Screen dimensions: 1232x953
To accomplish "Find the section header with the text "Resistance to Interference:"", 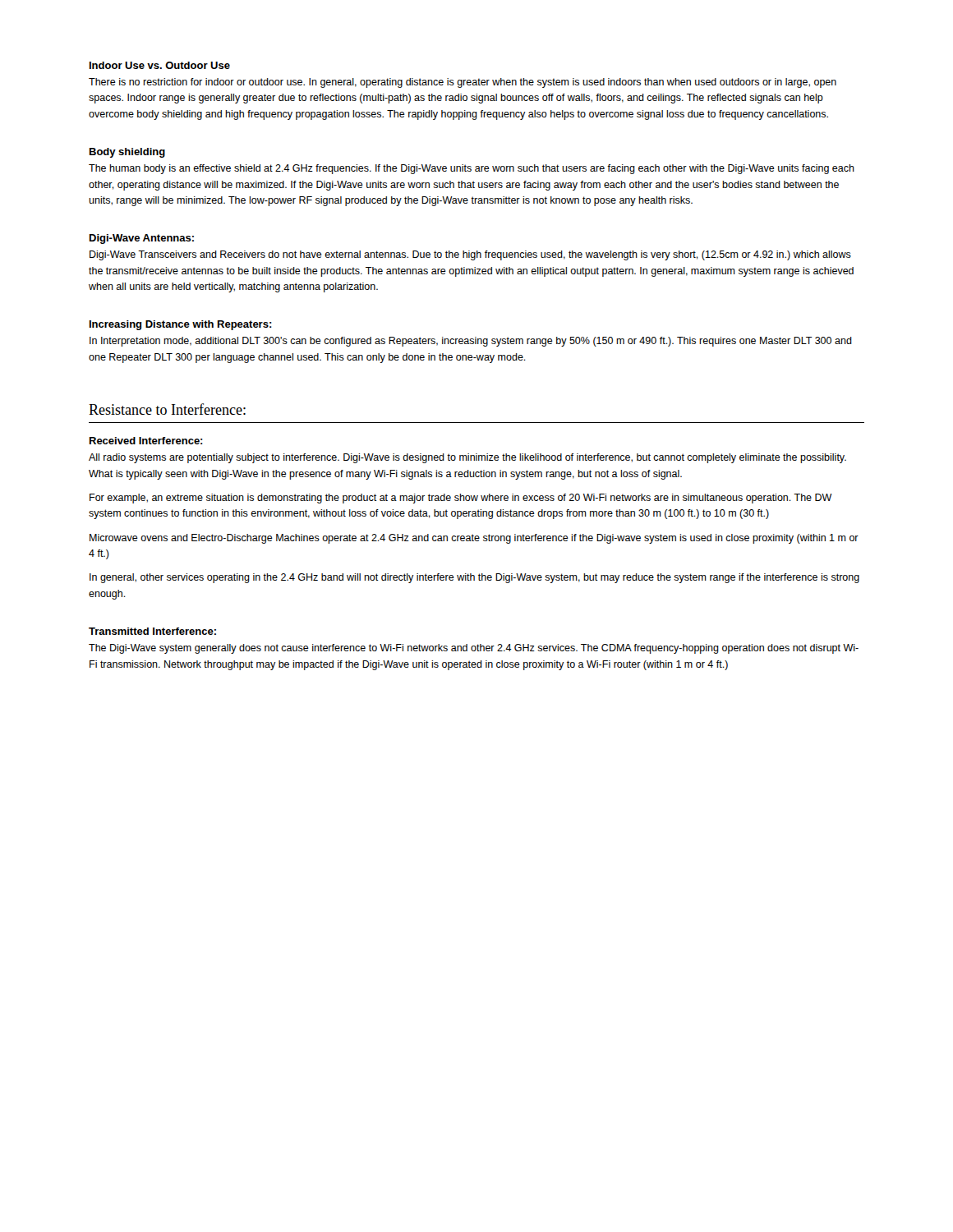I will tap(476, 412).
